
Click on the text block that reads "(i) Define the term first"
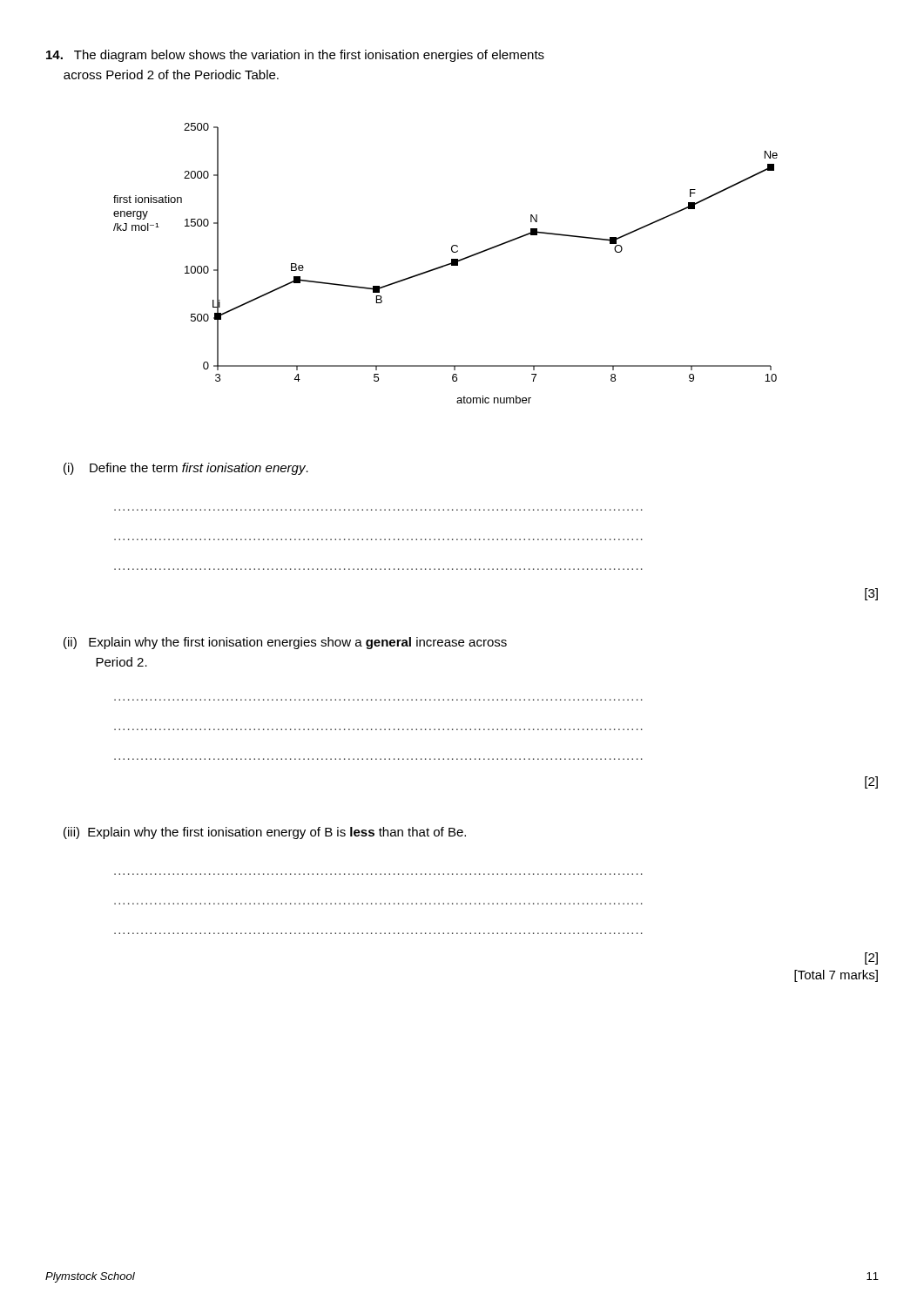pyautogui.click(x=186, y=467)
